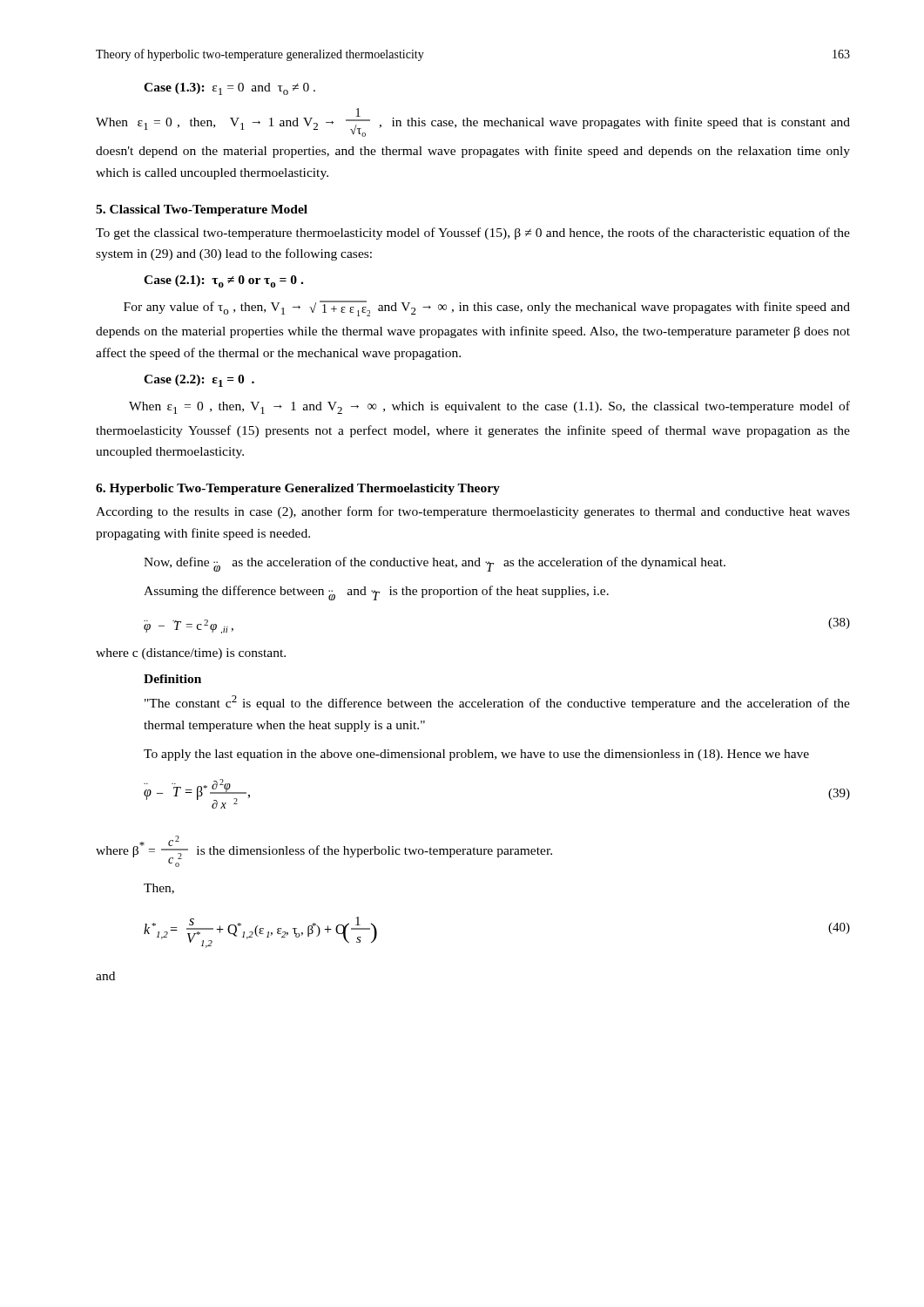Find the element starting "For any value"
This screenshot has height=1307, width=924.
coord(473,329)
